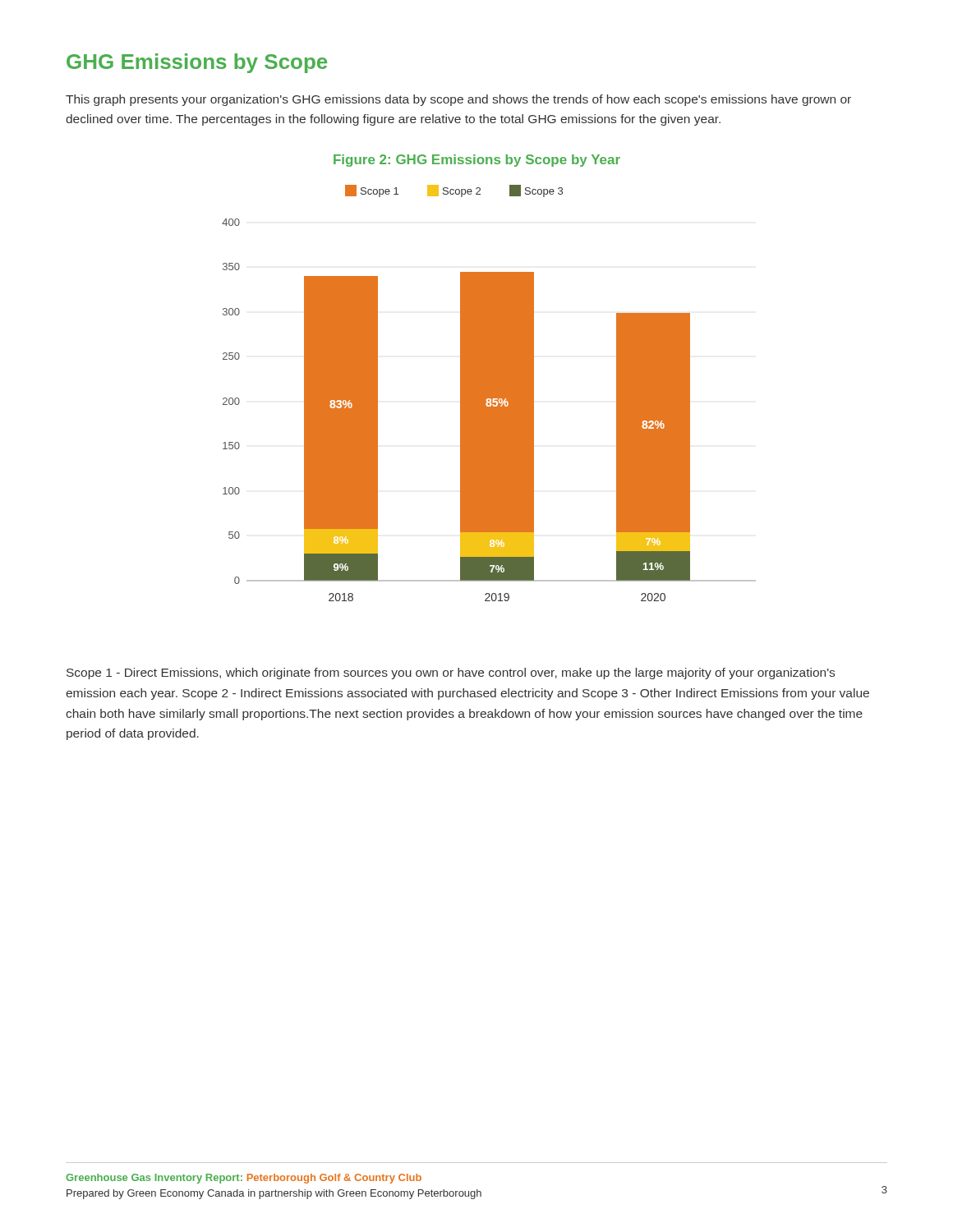Find the text starting "Figure 2: GHG Emissions by Scope"
Screen dimensions: 1232x953
(476, 160)
